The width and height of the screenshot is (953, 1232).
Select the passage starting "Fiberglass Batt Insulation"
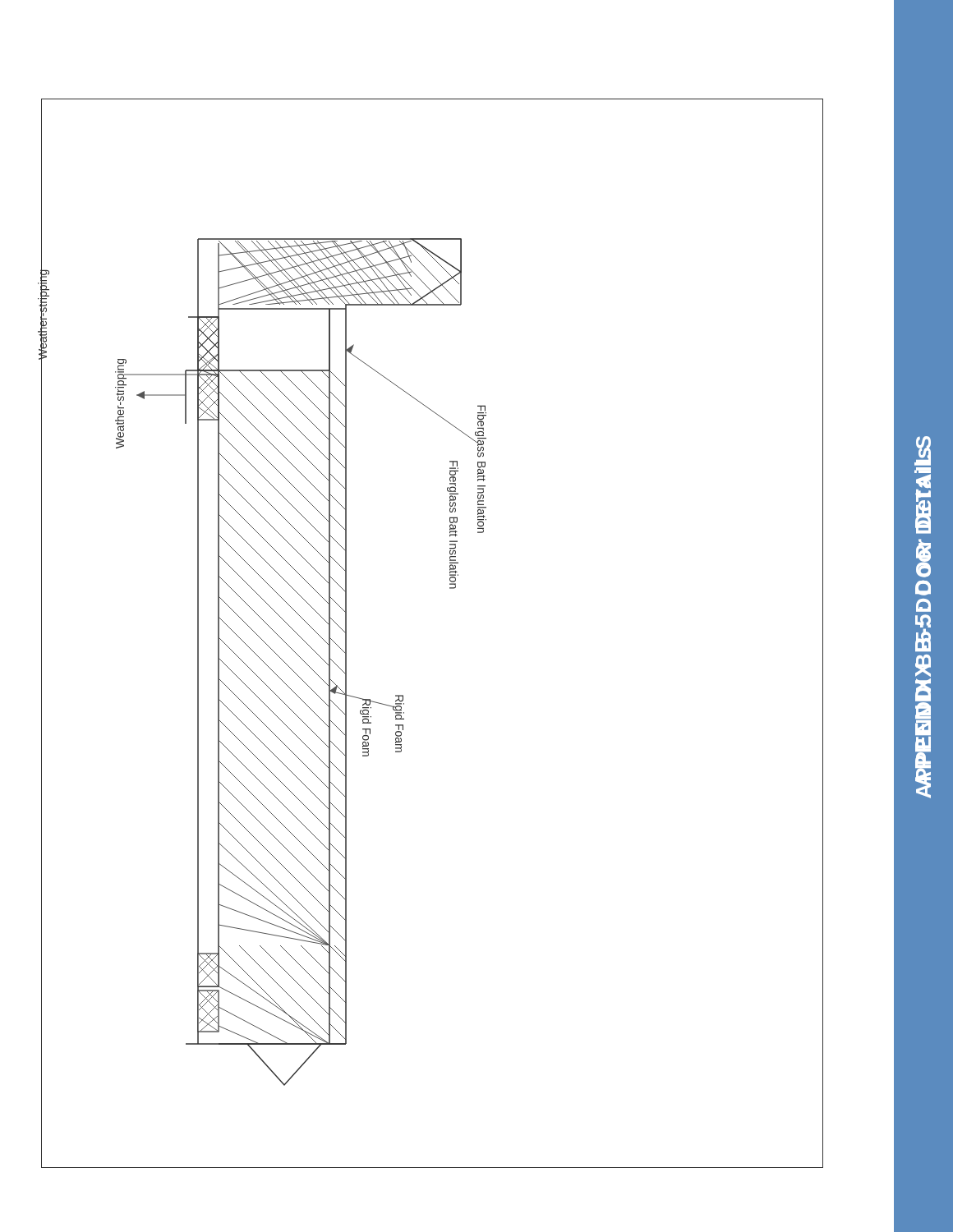(454, 524)
